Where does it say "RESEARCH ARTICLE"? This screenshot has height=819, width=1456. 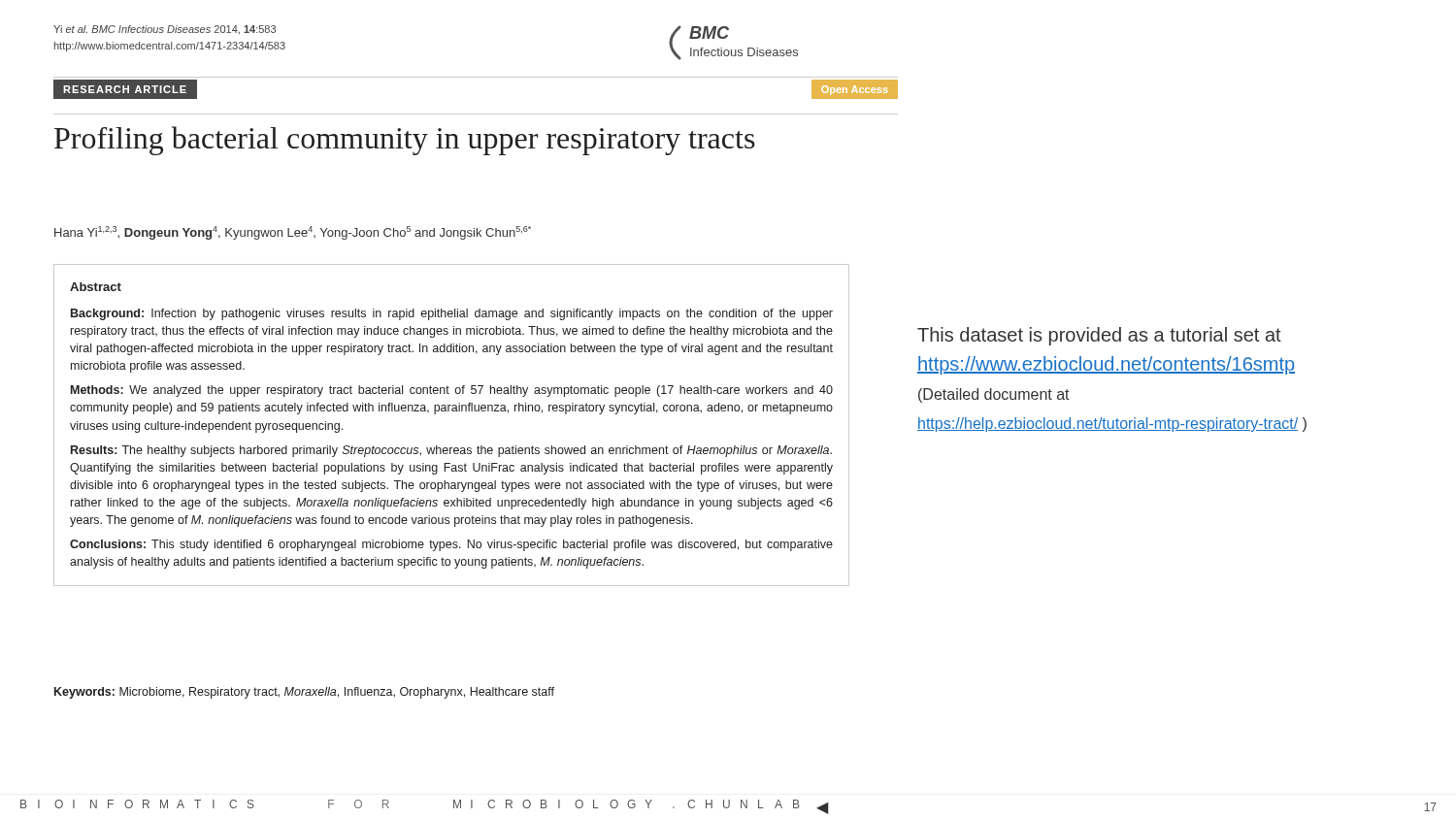[x=125, y=89]
